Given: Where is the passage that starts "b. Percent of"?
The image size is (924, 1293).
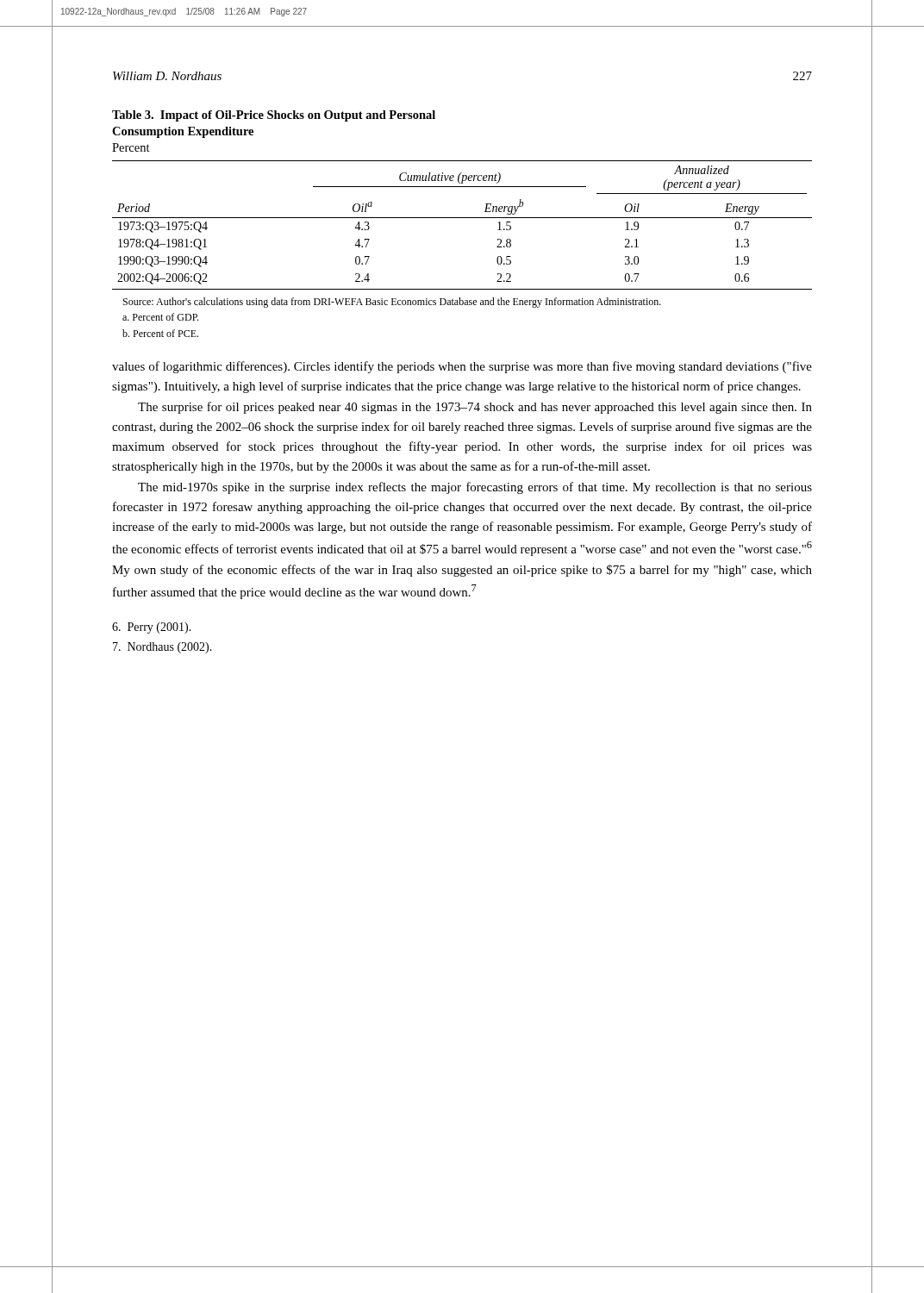Looking at the screenshot, I should [156, 334].
